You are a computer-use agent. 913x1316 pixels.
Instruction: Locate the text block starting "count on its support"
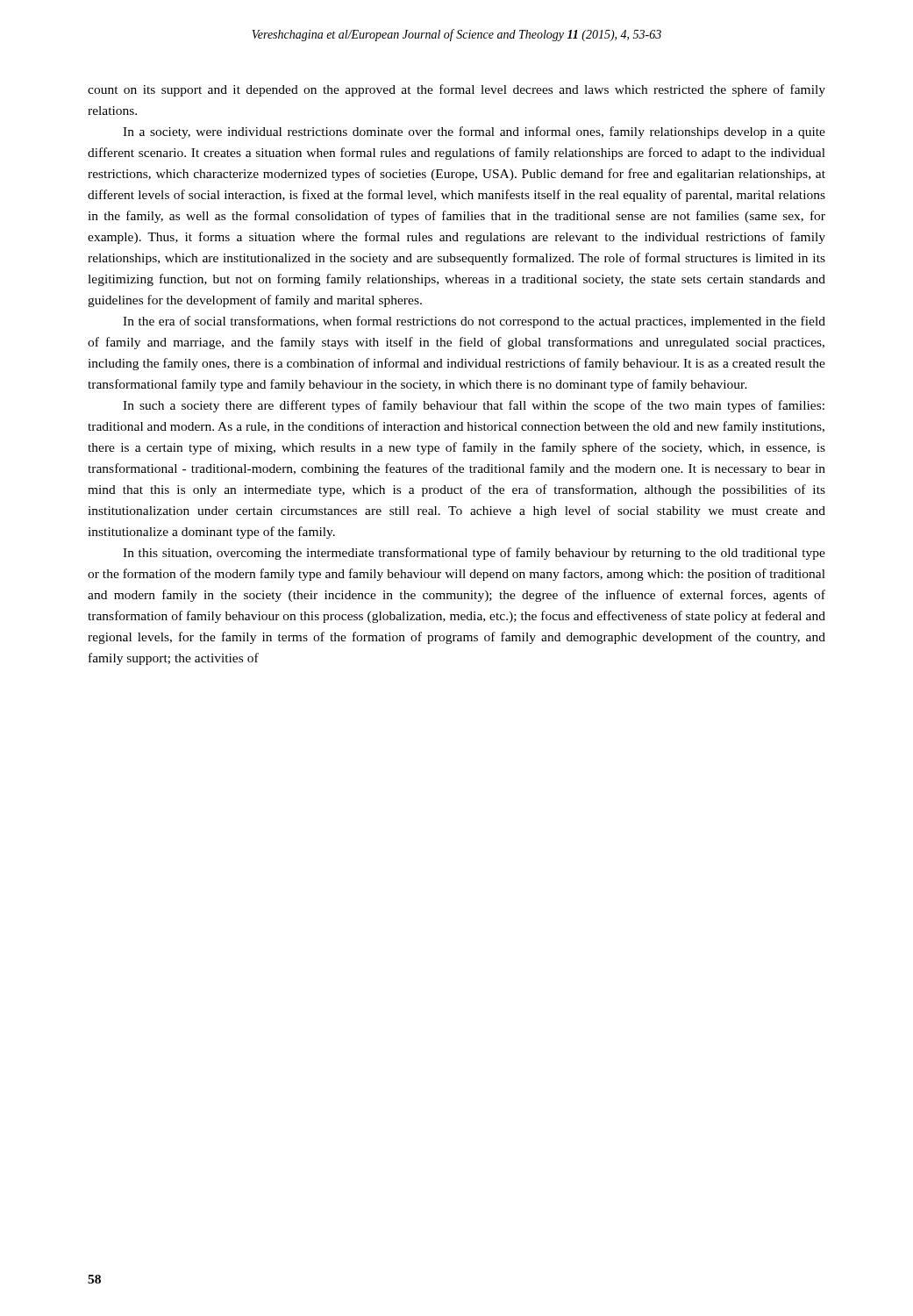[x=456, y=374]
